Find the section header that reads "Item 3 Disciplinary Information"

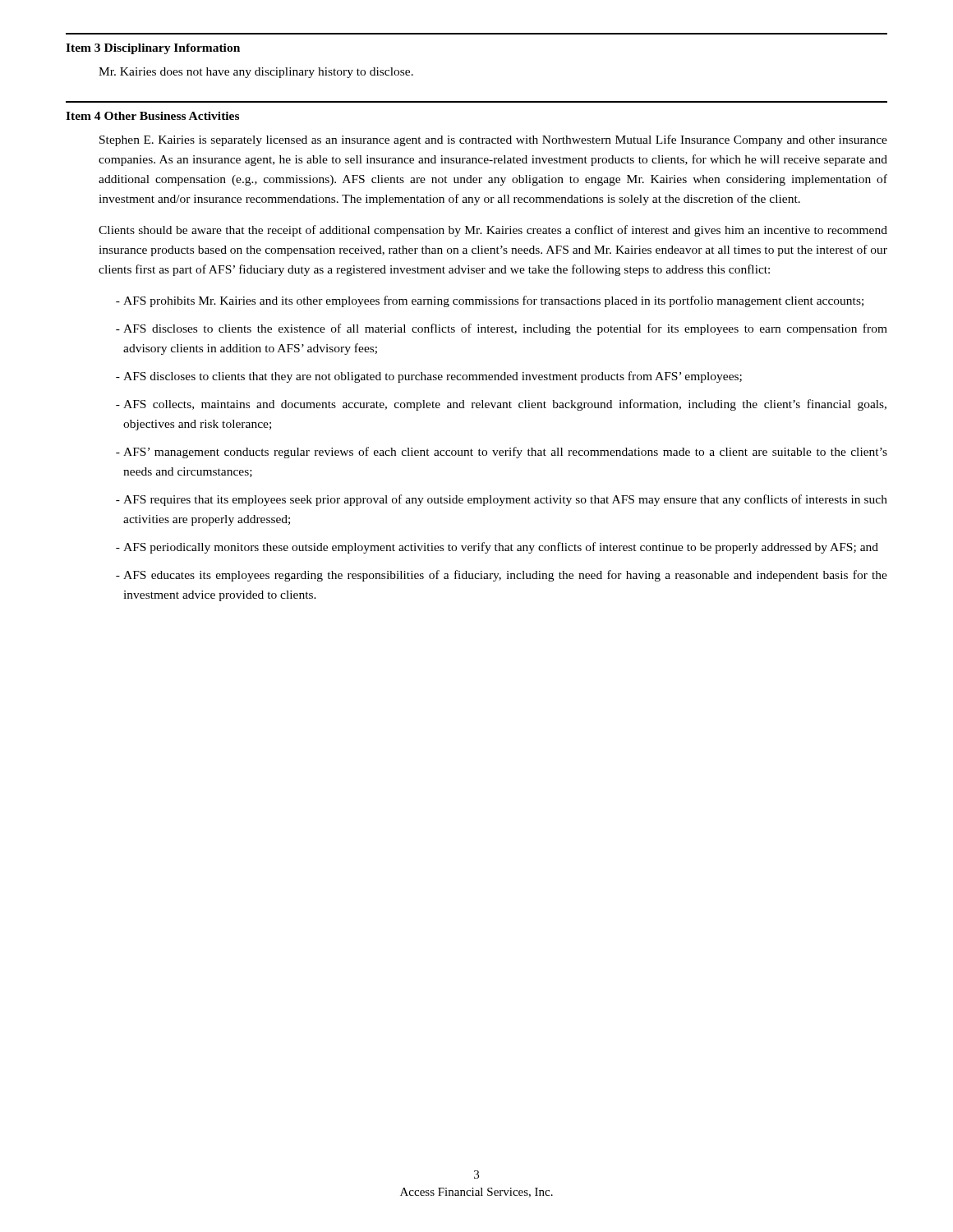click(x=153, y=47)
